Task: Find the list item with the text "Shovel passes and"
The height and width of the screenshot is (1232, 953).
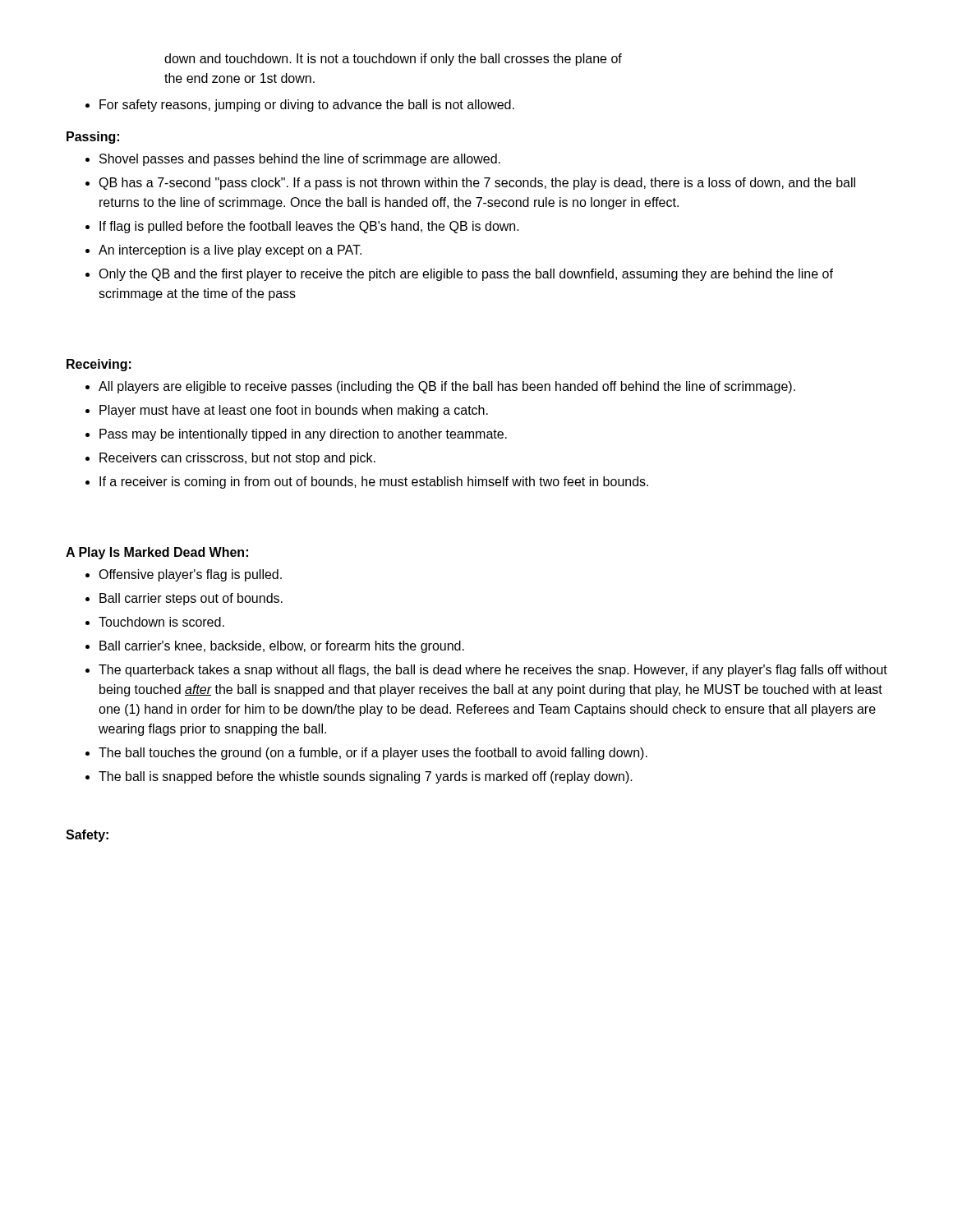Action: [x=493, y=159]
